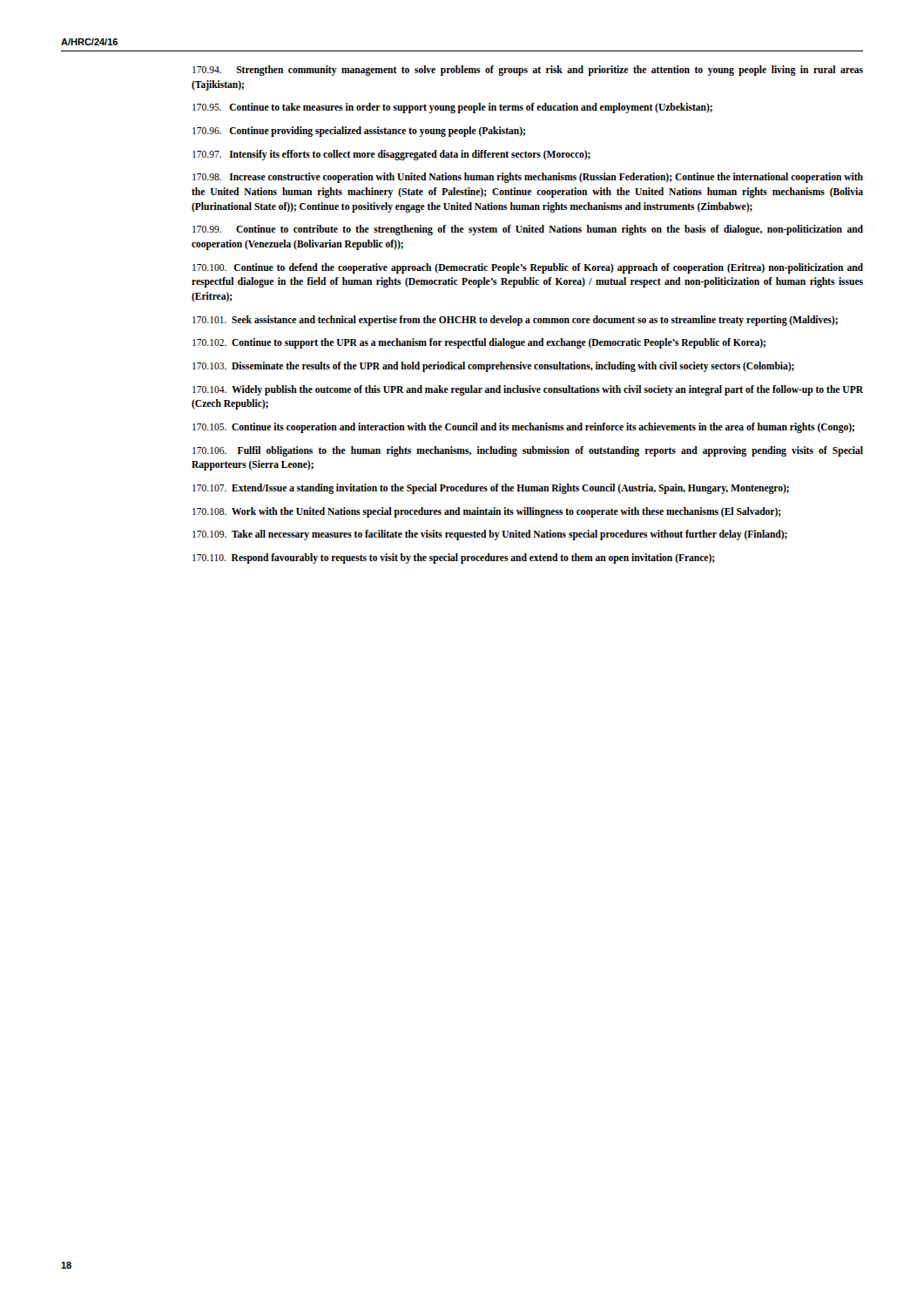This screenshot has height=1307, width=924.
Task: Point to the text block starting "170.109. Take all necessary"
Action: (490, 535)
